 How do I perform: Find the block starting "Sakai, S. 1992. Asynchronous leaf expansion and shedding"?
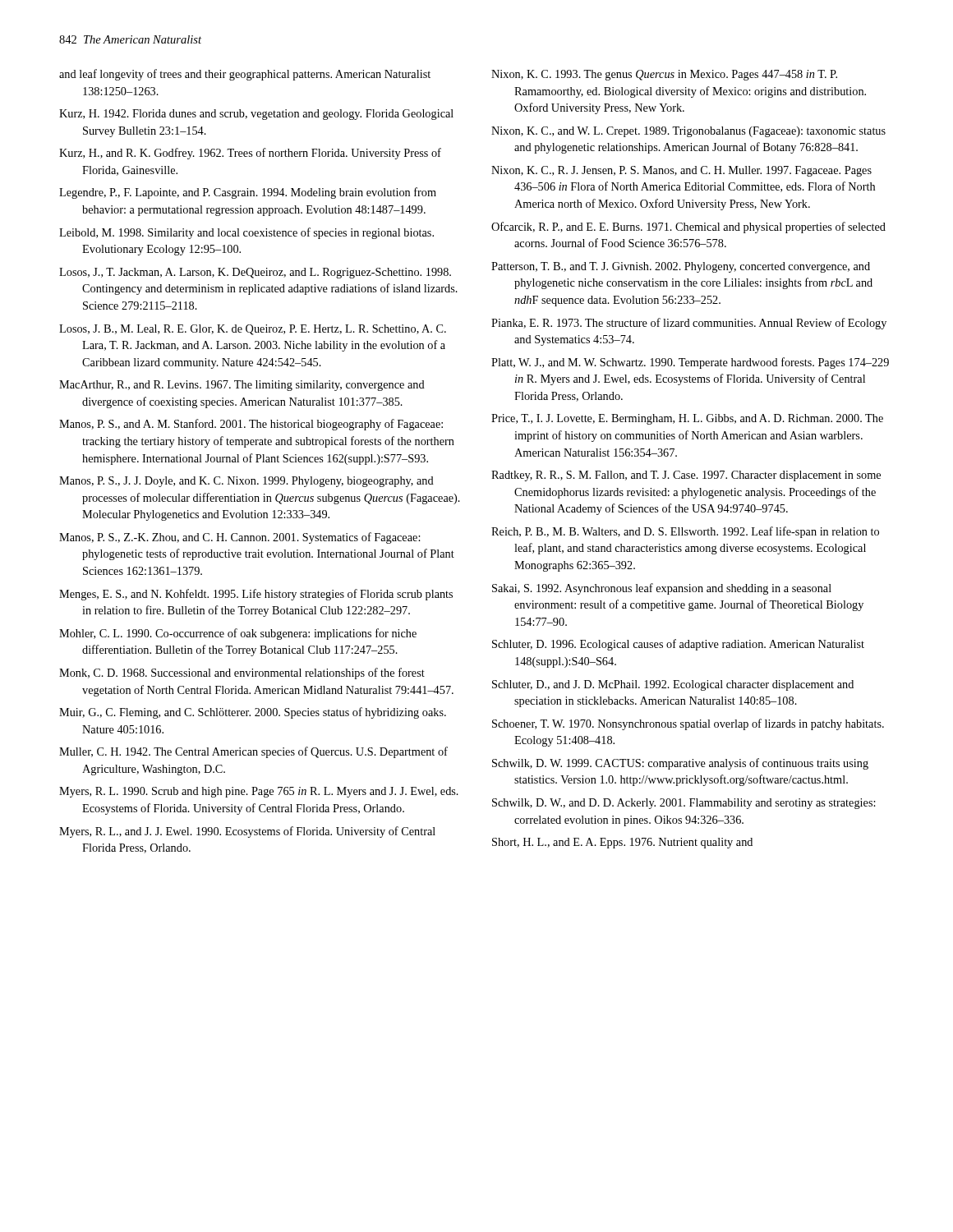(677, 605)
